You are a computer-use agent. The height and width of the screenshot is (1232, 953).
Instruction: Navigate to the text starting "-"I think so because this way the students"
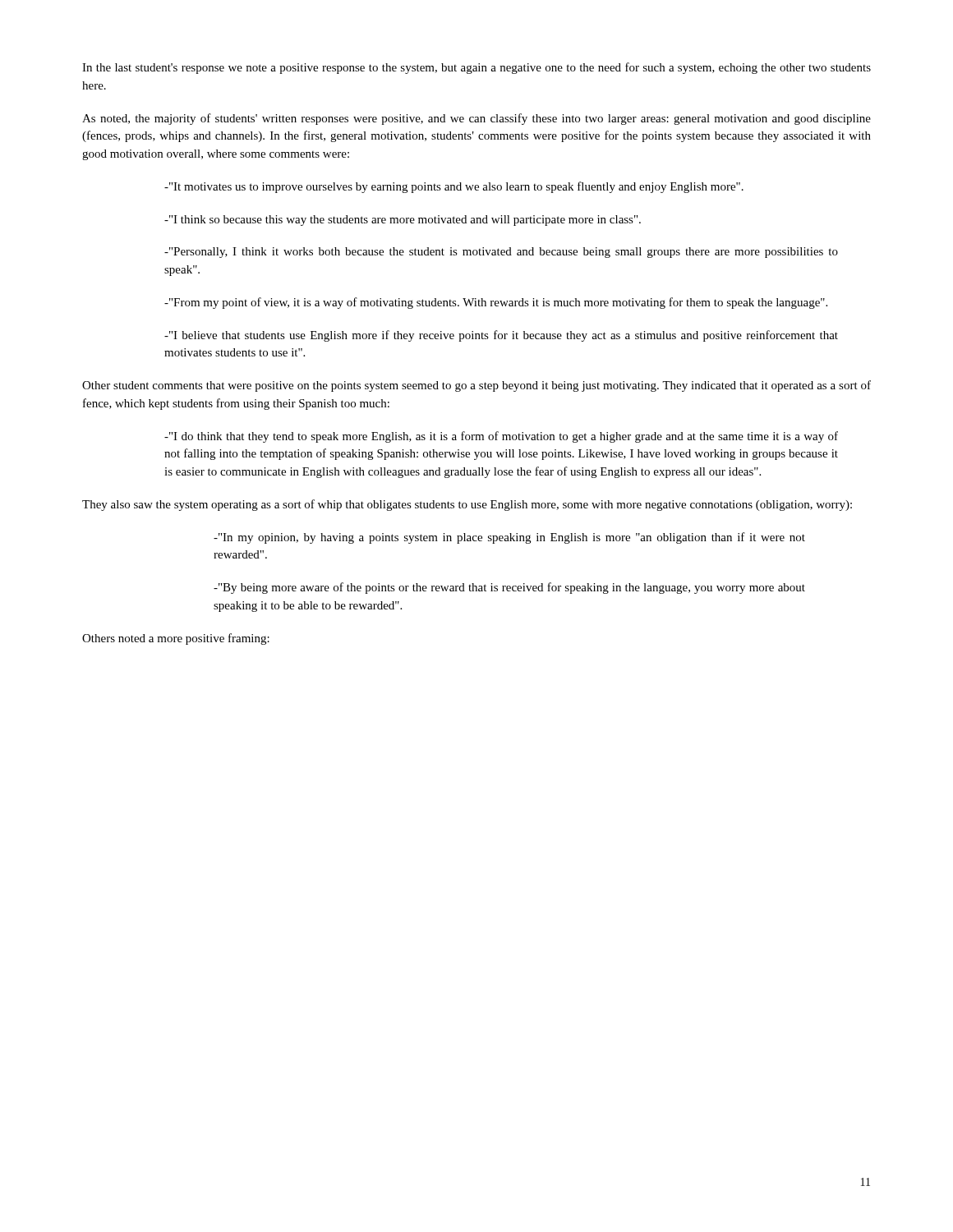coord(403,219)
